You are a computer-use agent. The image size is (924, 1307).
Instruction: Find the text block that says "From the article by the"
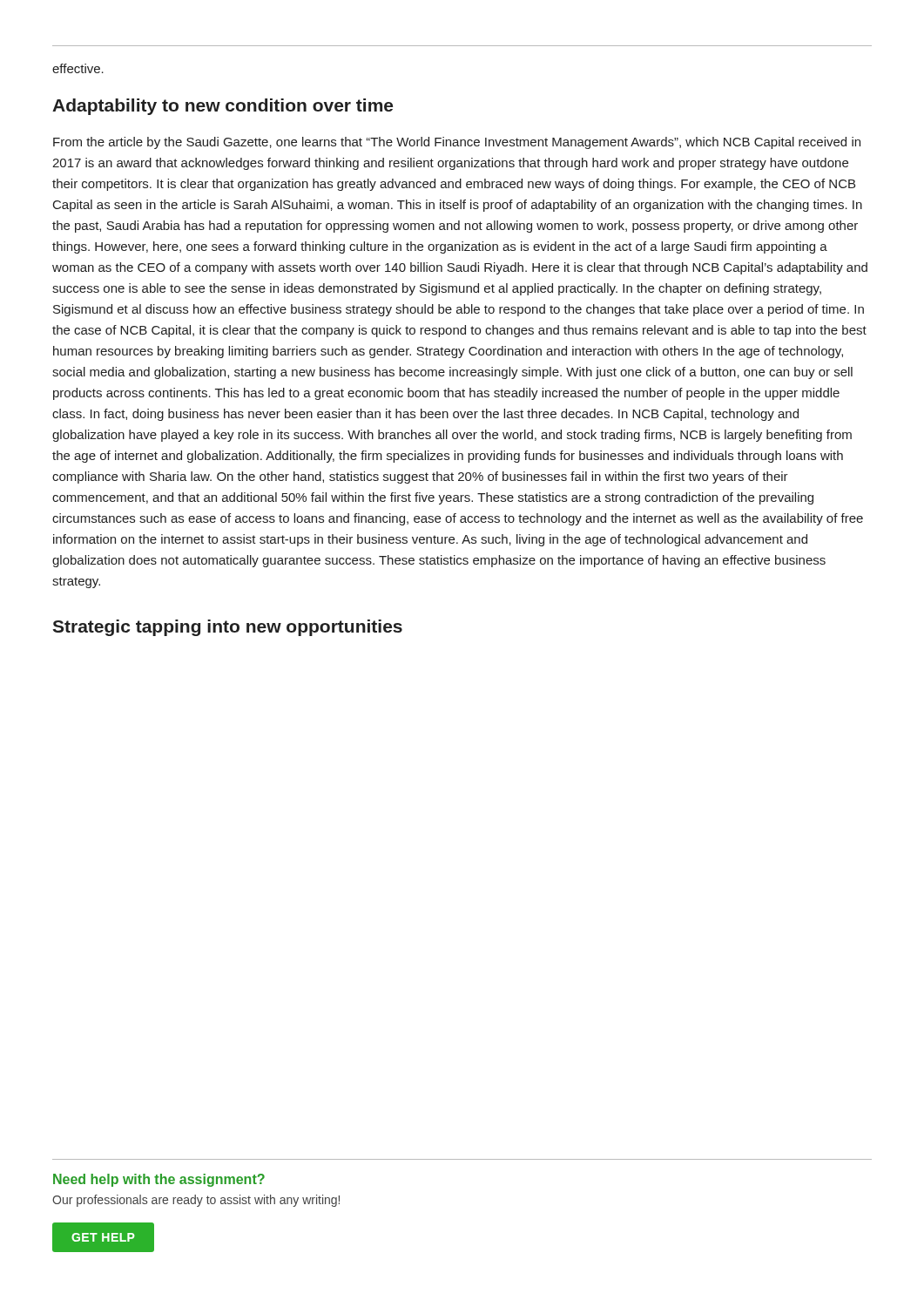click(x=460, y=361)
